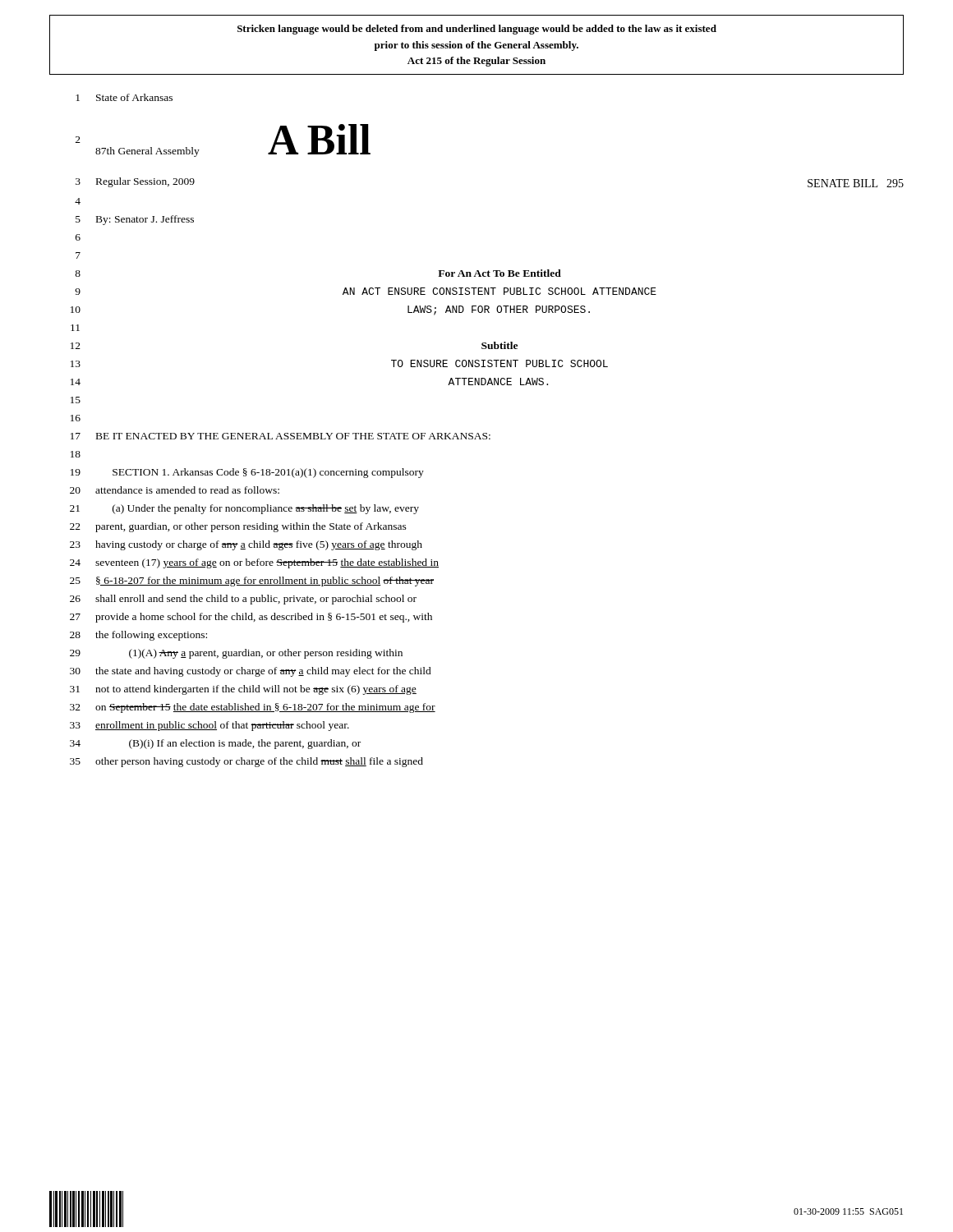Select the block starting "23 having custody or"

point(246,545)
